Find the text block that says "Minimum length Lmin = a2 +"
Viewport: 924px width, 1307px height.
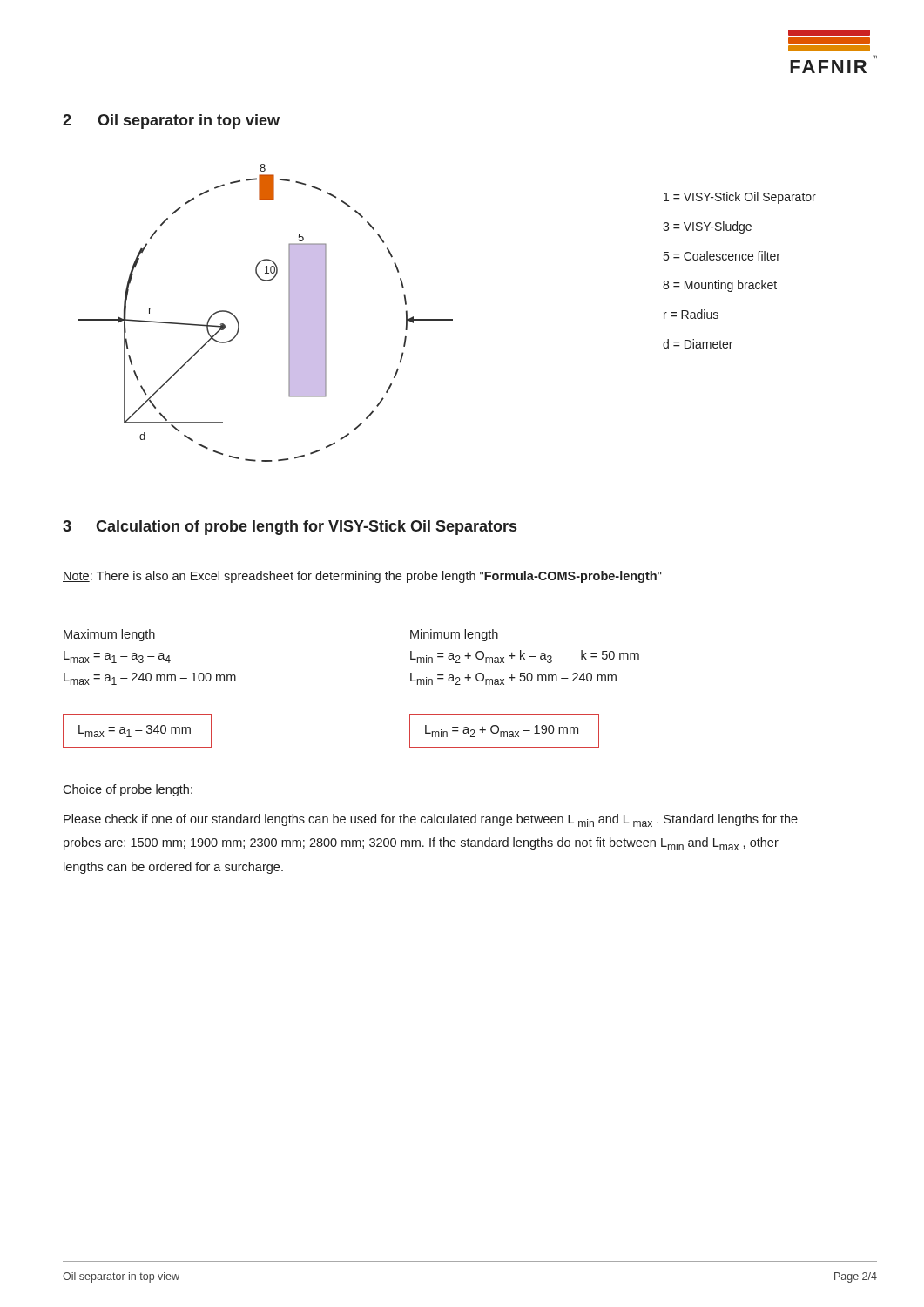(627, 657)
